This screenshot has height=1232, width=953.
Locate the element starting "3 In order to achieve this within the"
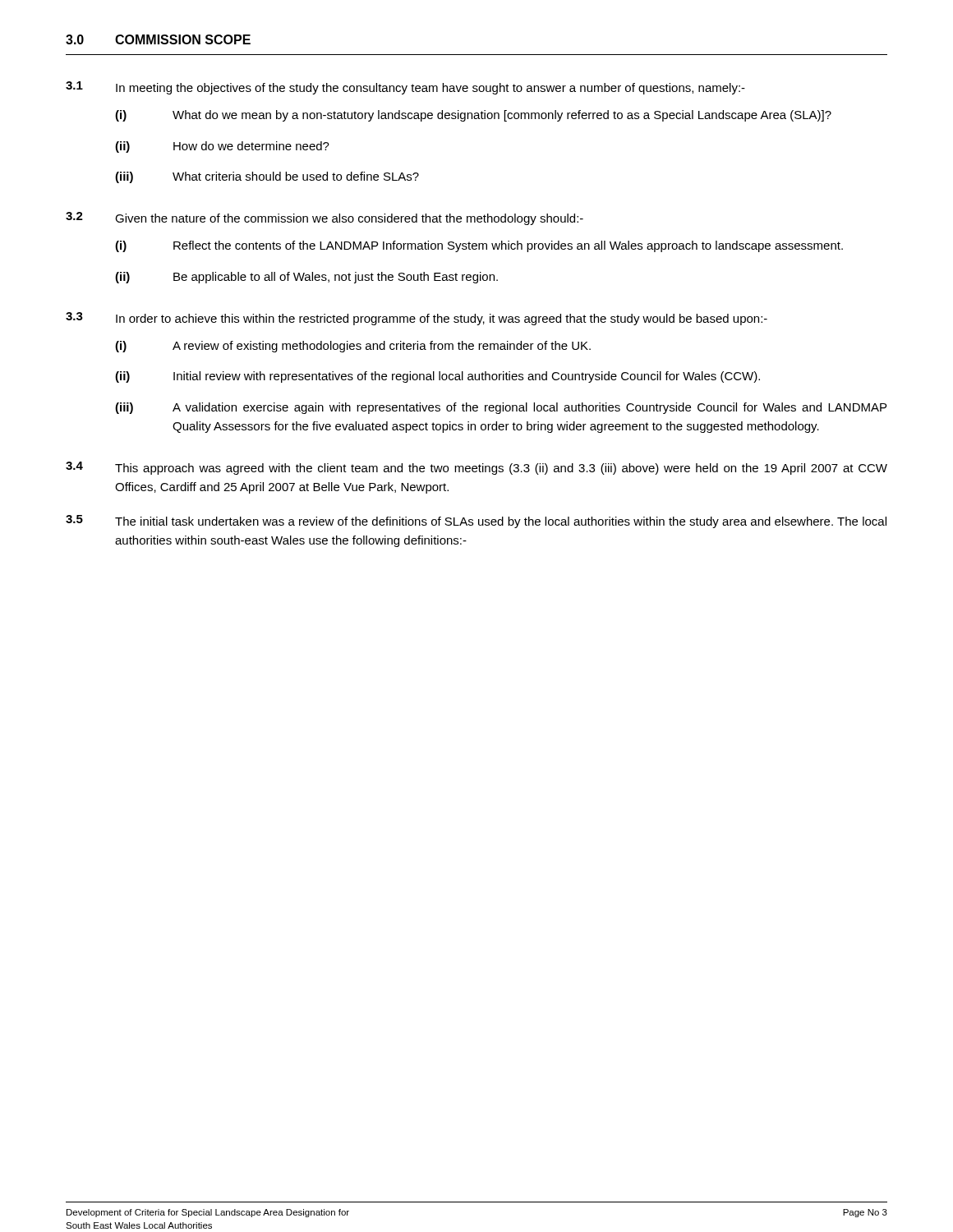pyautogui.click(x=476, y=378)
